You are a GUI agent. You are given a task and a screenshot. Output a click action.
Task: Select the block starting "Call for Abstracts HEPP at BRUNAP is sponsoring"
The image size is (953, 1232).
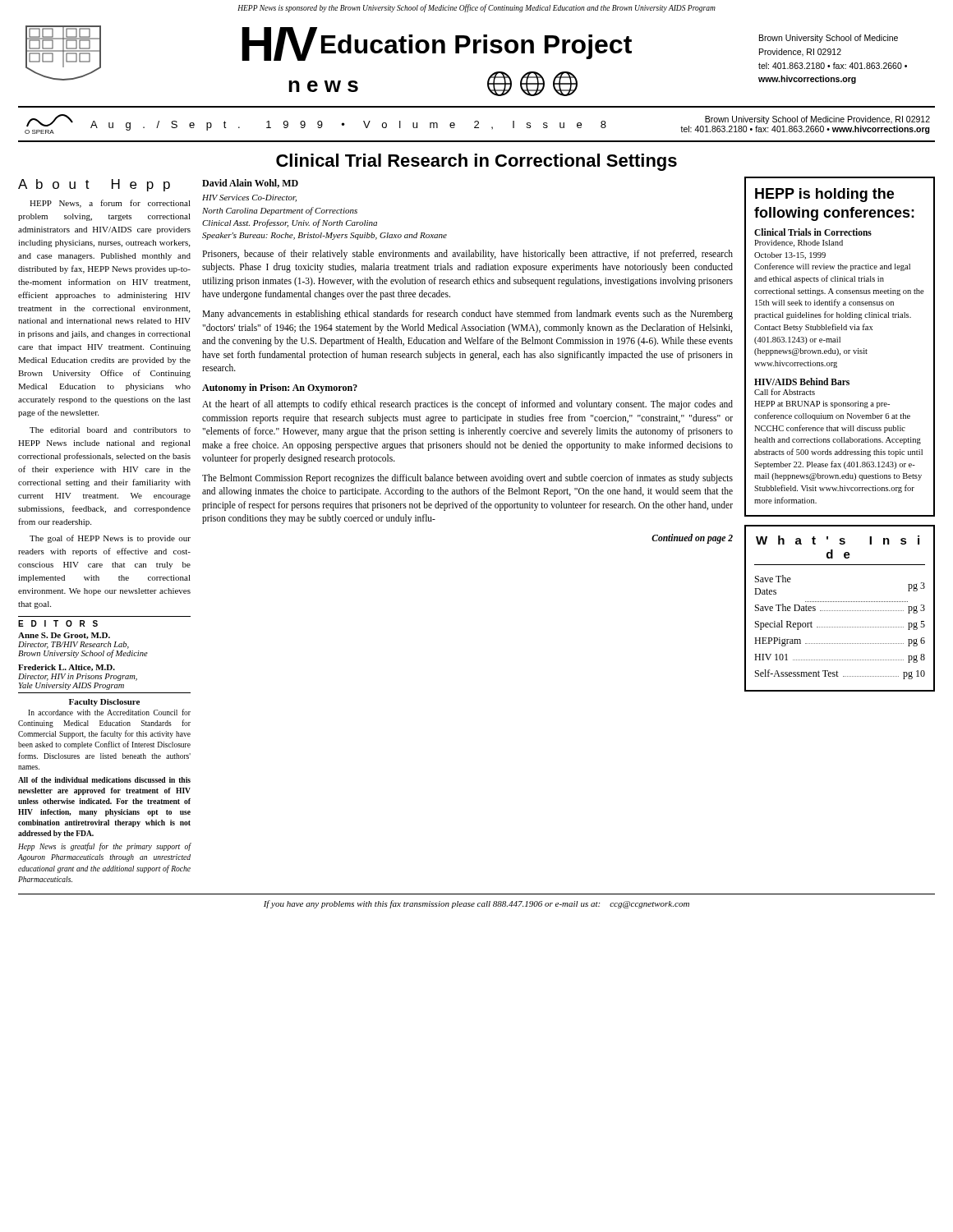(x=839, y=446)
